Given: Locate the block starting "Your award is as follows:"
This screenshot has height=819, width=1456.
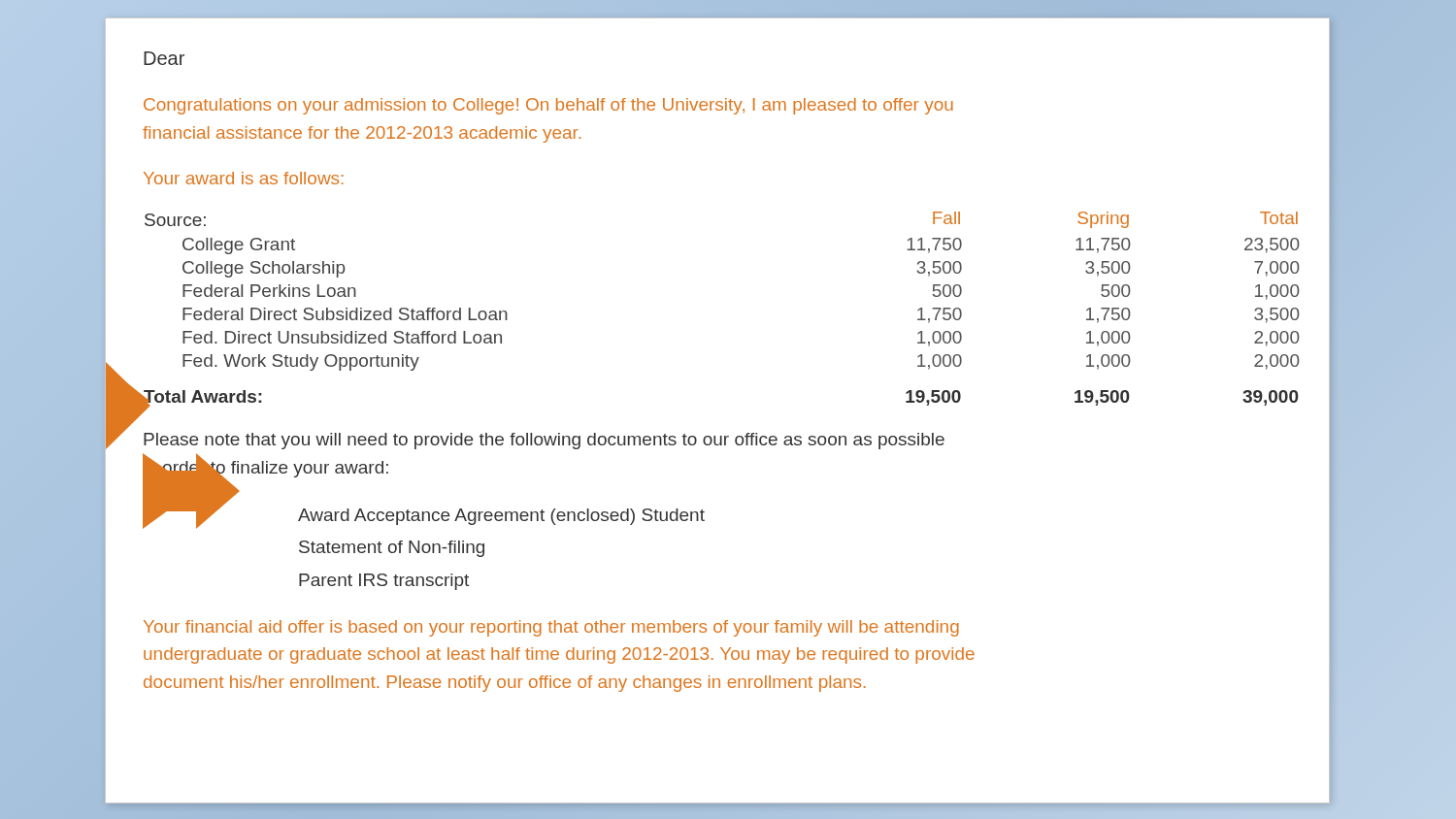Looking at the screenshot, I should tap(244, 178).
